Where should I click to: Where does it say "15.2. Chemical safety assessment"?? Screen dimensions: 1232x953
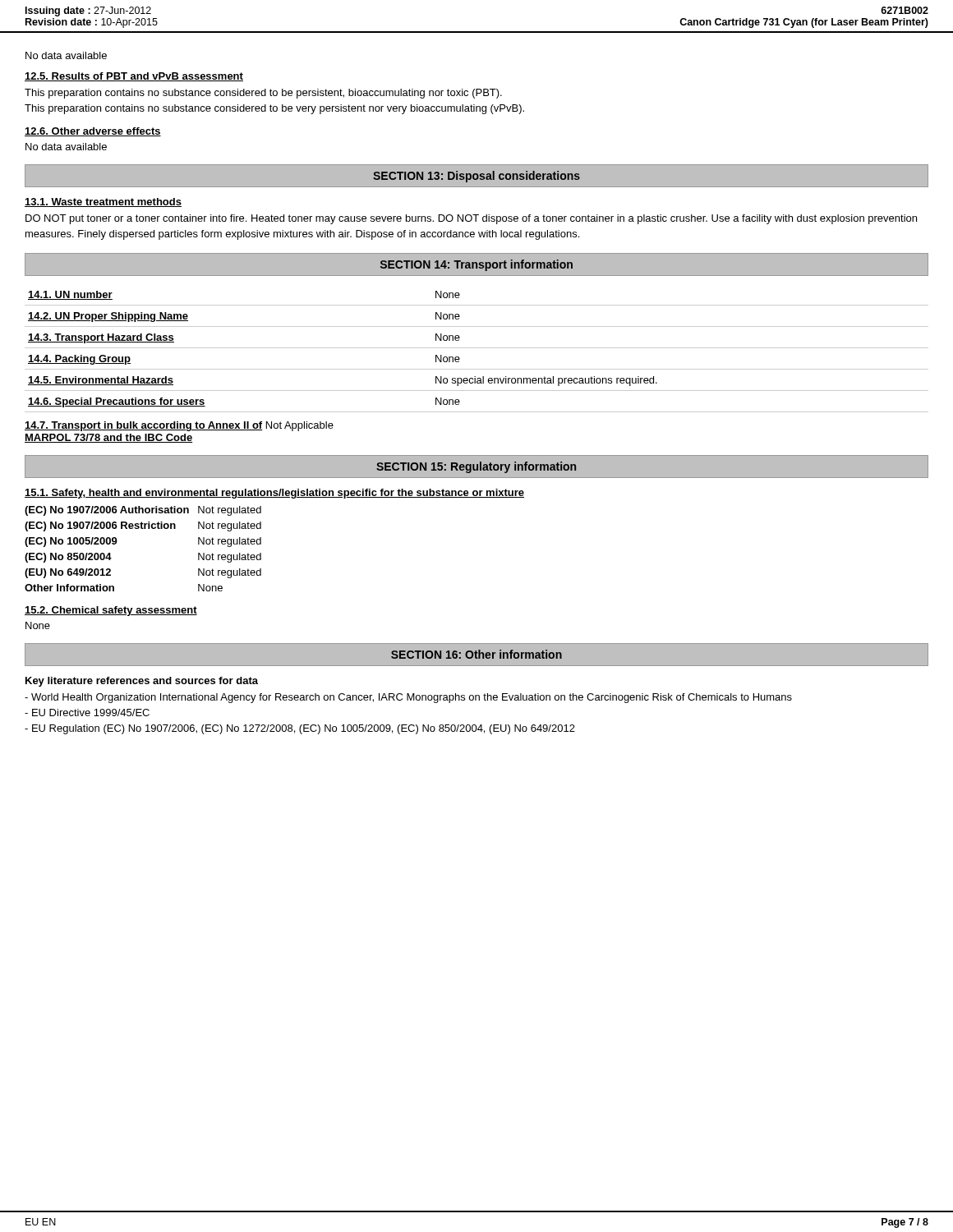click(111, 610)
